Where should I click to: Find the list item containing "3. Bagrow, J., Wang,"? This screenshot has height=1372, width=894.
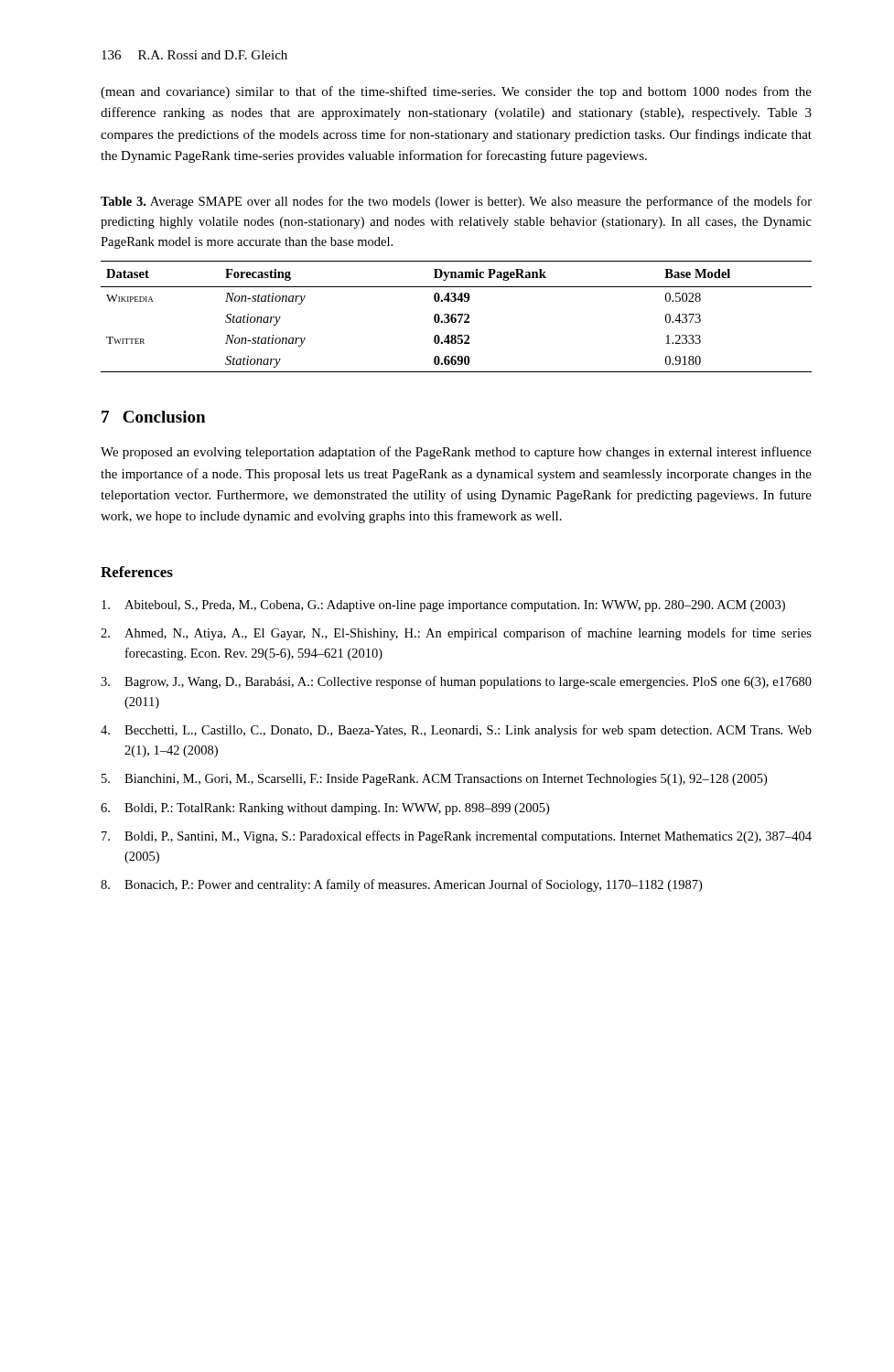coord(456,692)
